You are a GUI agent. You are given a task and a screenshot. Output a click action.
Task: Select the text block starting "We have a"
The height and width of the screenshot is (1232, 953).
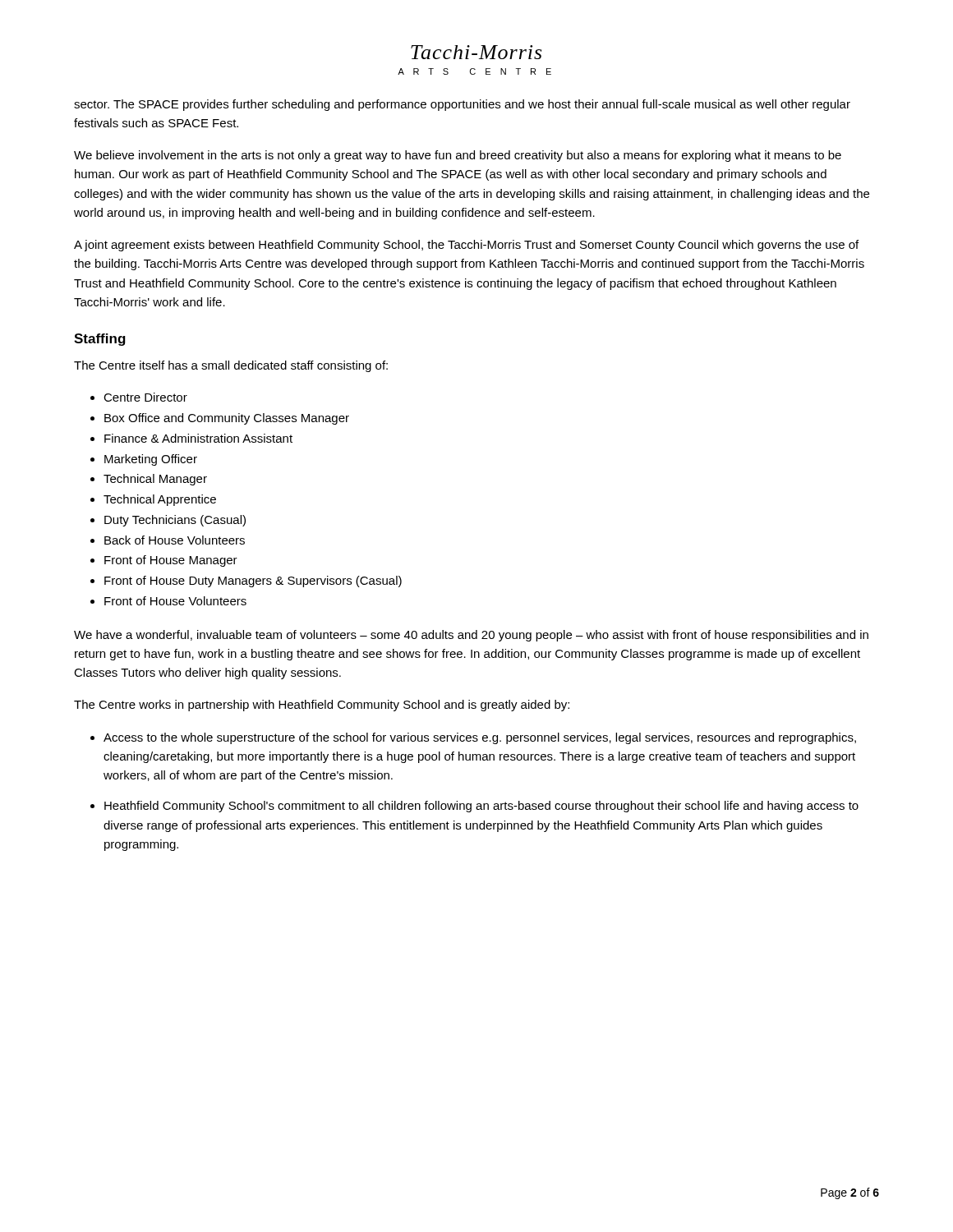pos(471,653)
